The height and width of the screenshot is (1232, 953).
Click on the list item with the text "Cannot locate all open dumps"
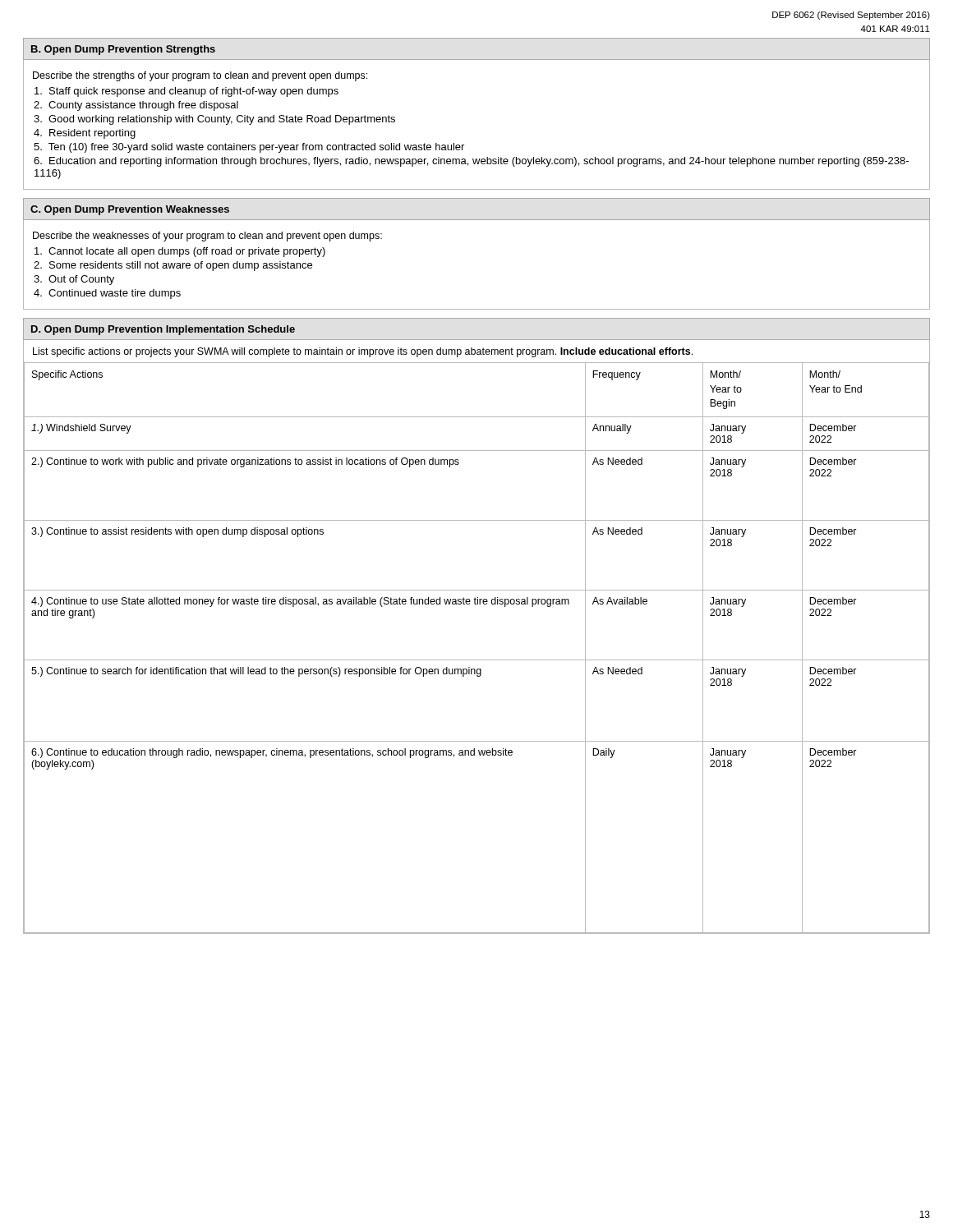click(x=180, y=251)
